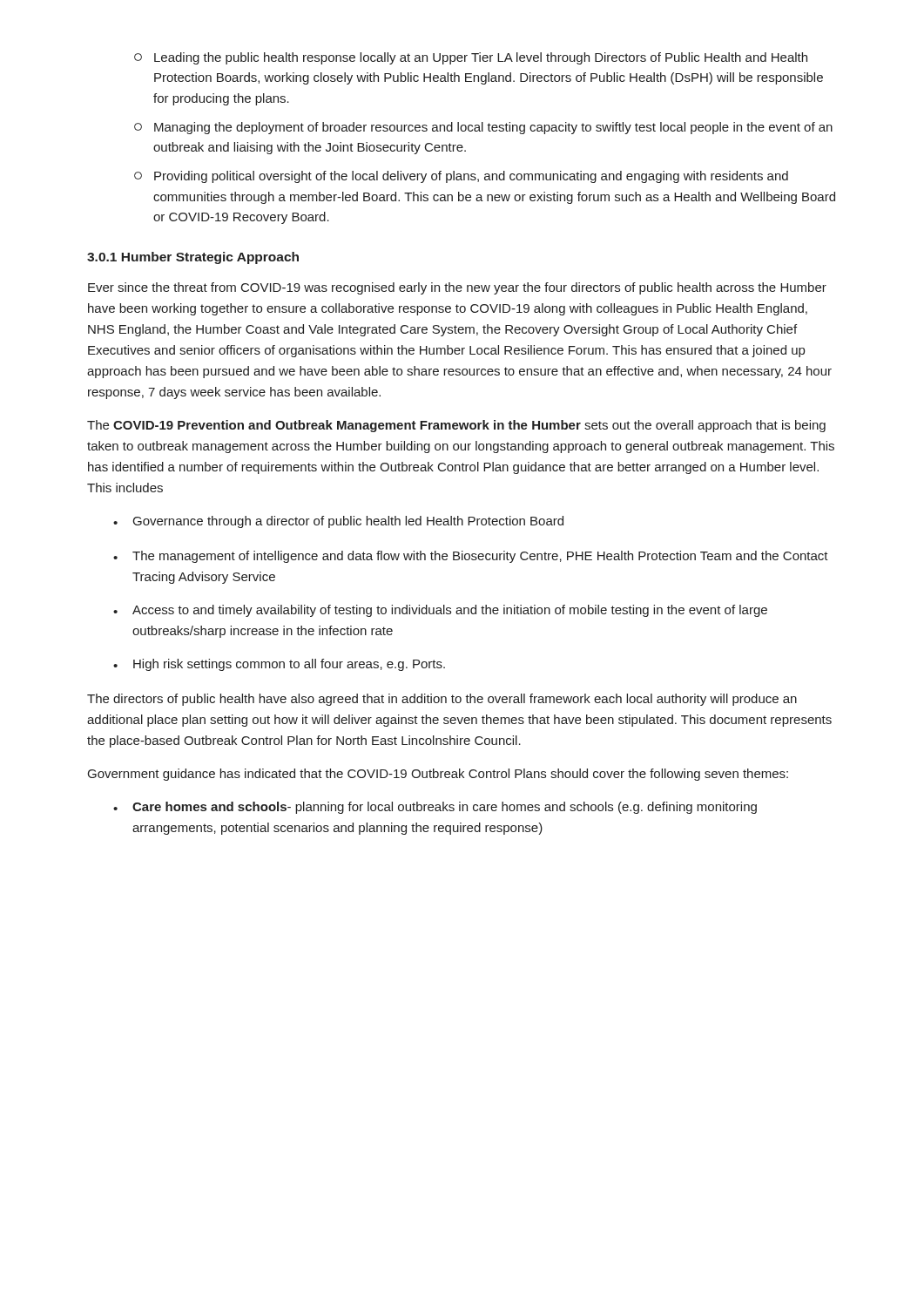Click the passage that begins "• Care homes and"
Screen dimensions: 1307x924
click(x=475, y=817)
